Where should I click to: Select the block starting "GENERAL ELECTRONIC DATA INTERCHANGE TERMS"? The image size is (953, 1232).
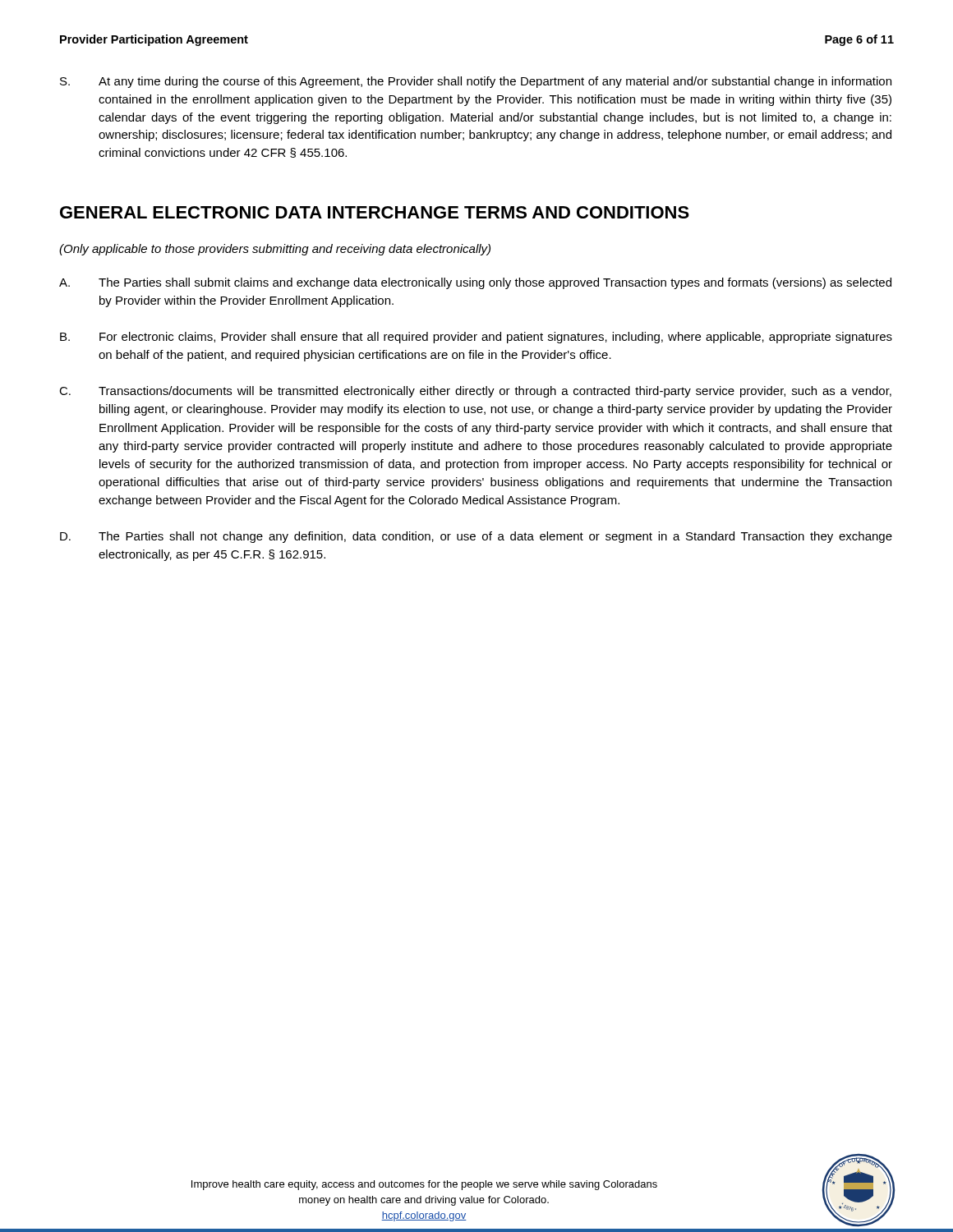pos(374,212)
